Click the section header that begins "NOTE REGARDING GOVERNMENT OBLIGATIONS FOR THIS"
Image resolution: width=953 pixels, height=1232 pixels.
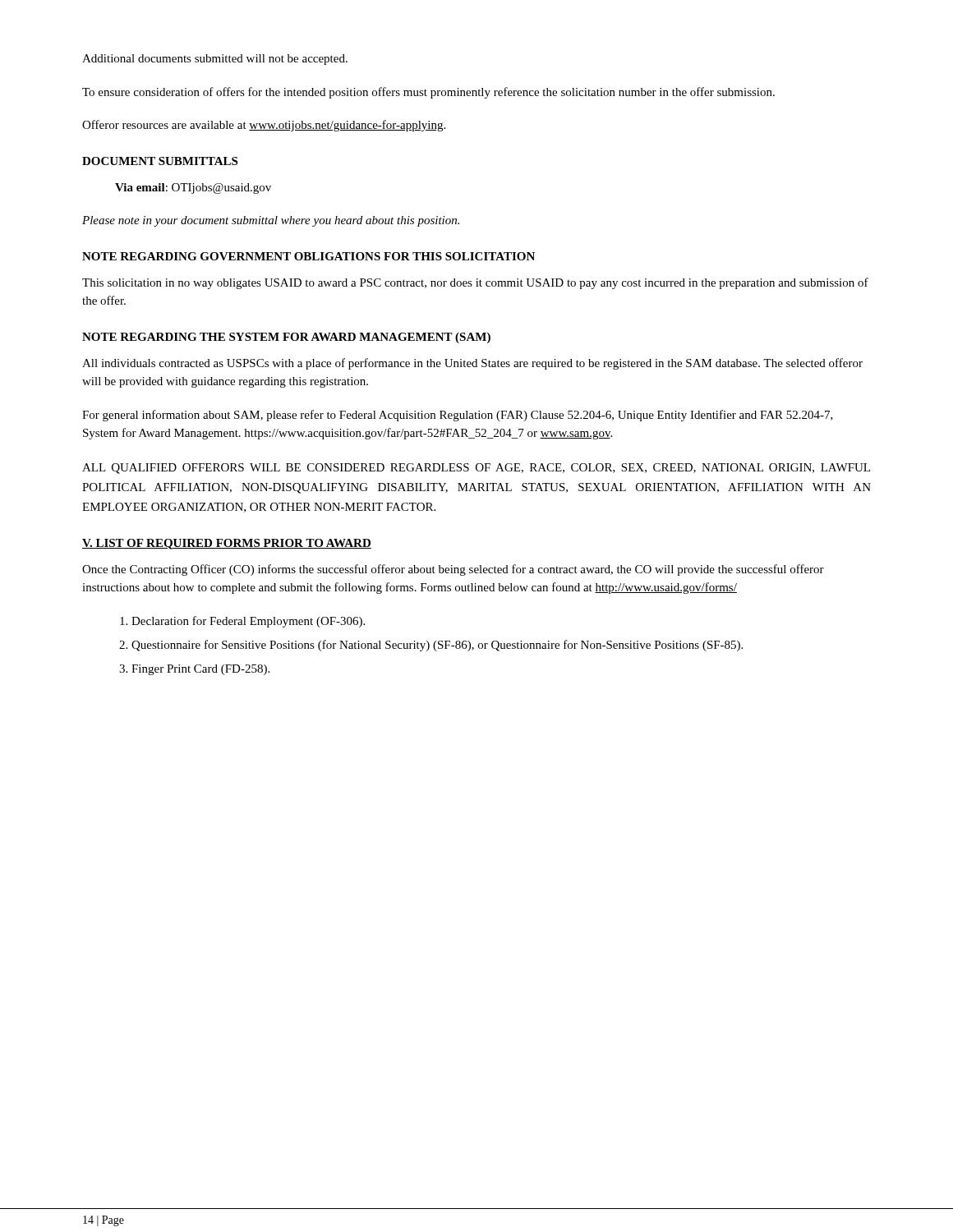[x=309, y=256]
